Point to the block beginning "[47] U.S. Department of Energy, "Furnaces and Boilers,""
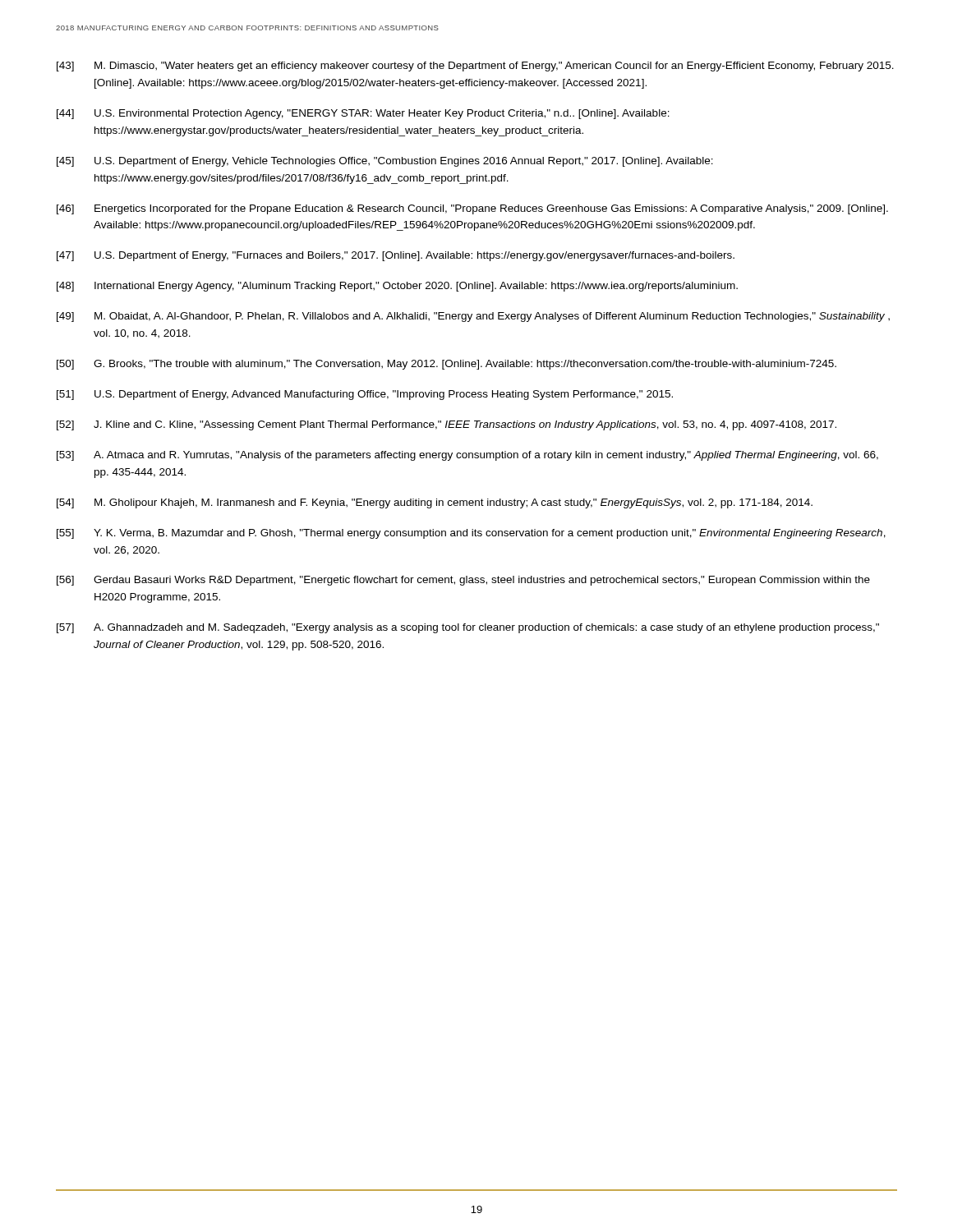The width and height of the screenshot is (953, 1232). tap(476, 256)
